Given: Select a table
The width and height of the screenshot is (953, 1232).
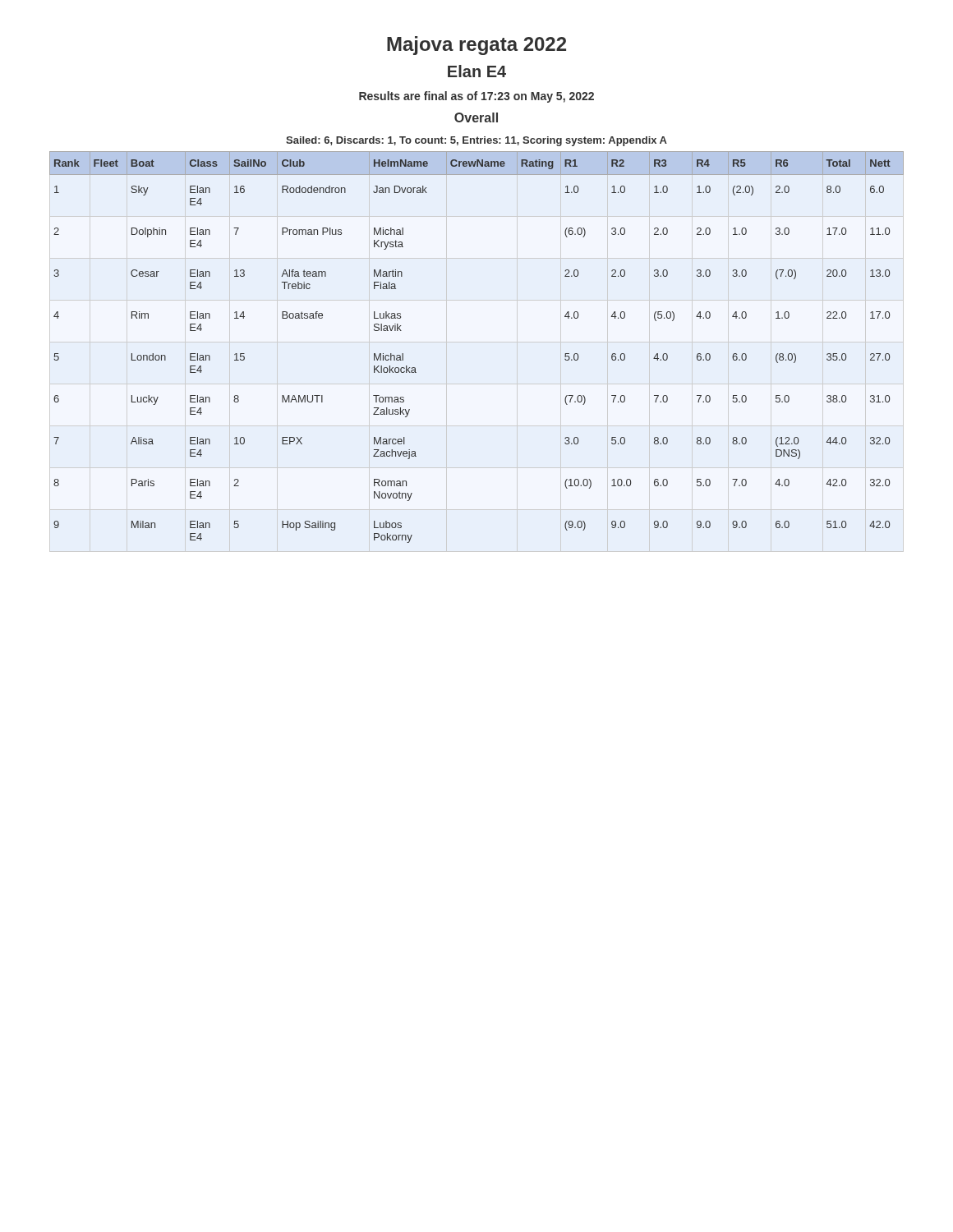Looking at the screenshot, I should tap(476, 352).
